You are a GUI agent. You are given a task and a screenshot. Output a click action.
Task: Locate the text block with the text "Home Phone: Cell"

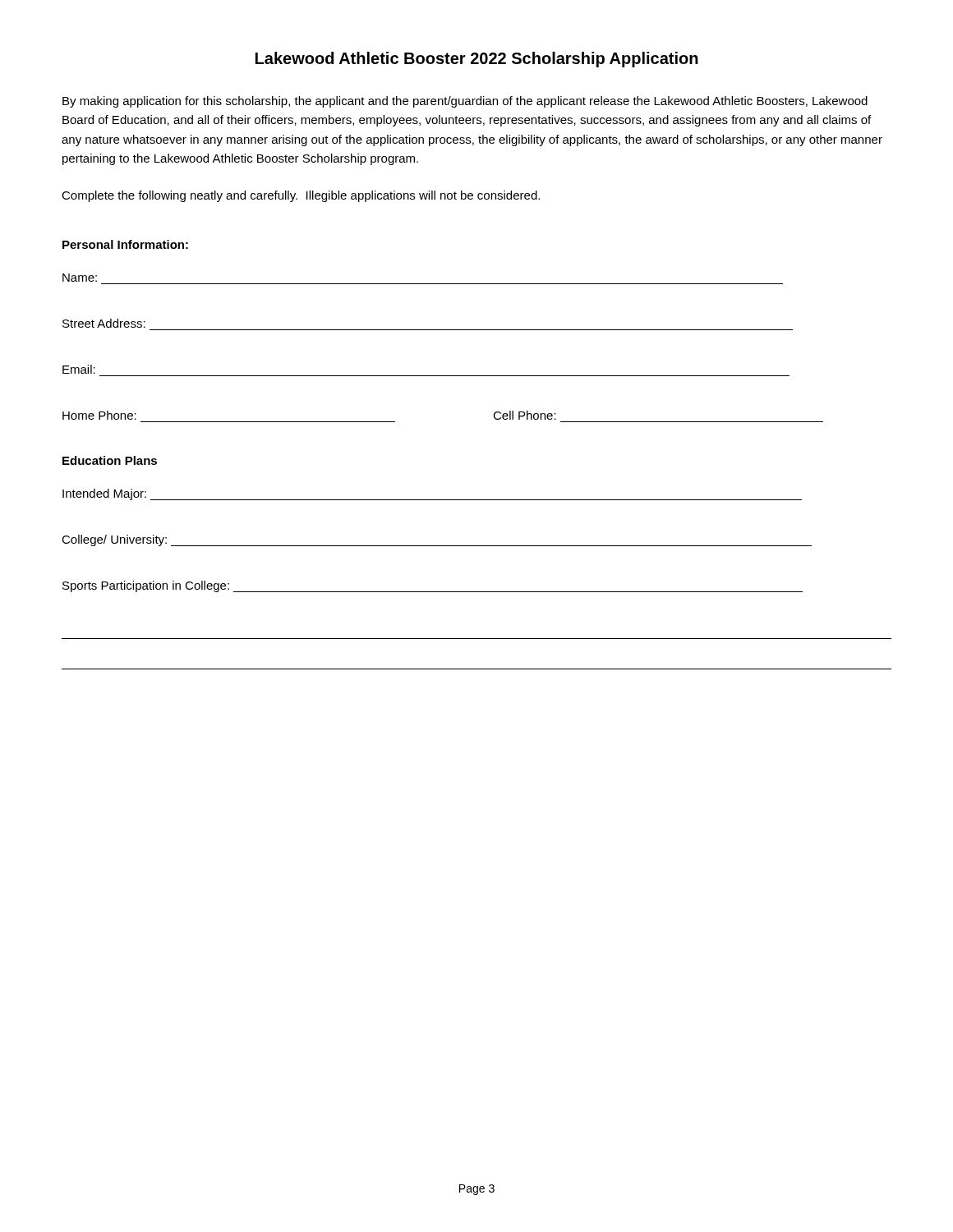pyautogui.click(x=102, y=416)
